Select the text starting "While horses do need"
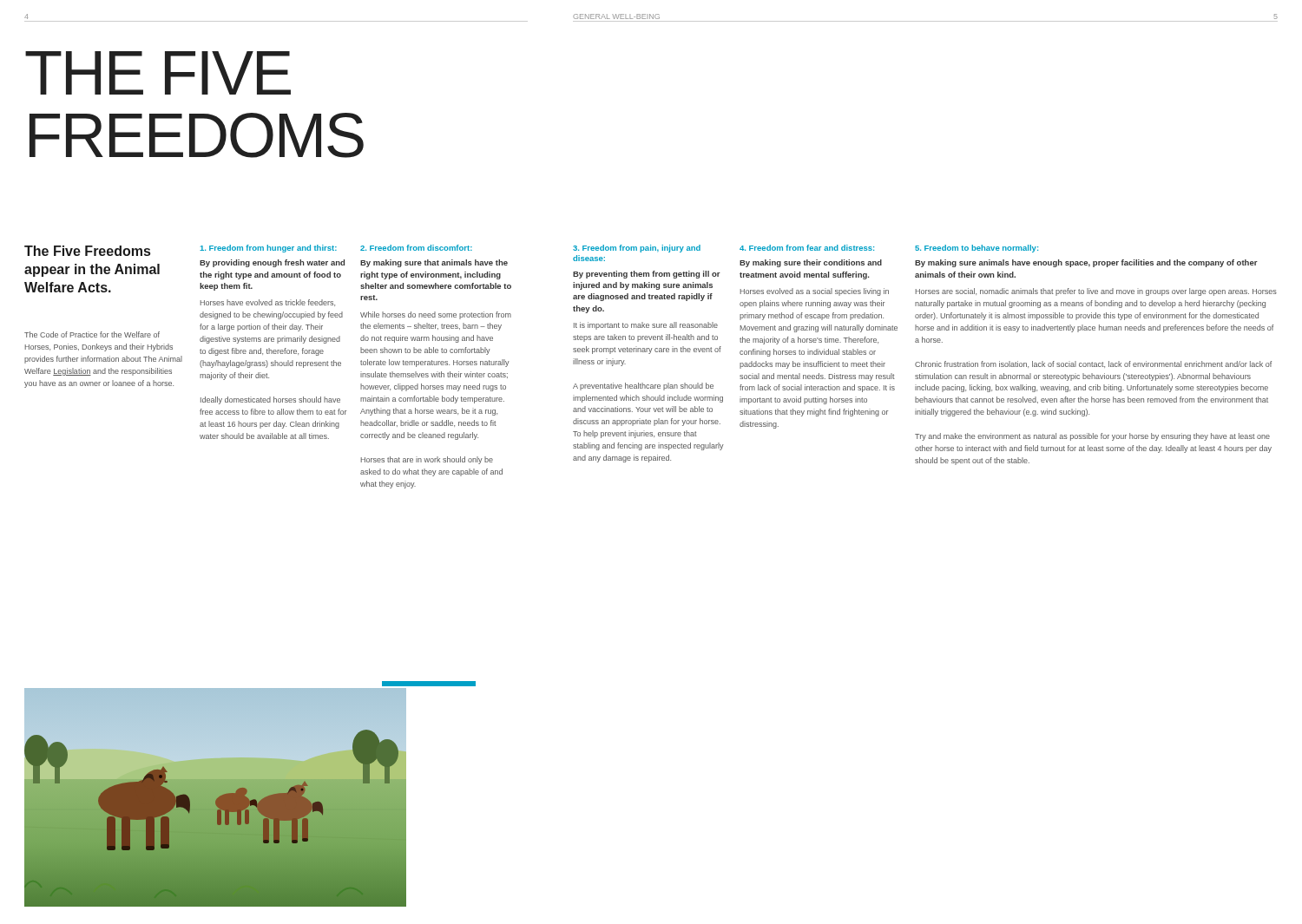The height and width of the screenshot is (924, 1302). click(436, 399)
